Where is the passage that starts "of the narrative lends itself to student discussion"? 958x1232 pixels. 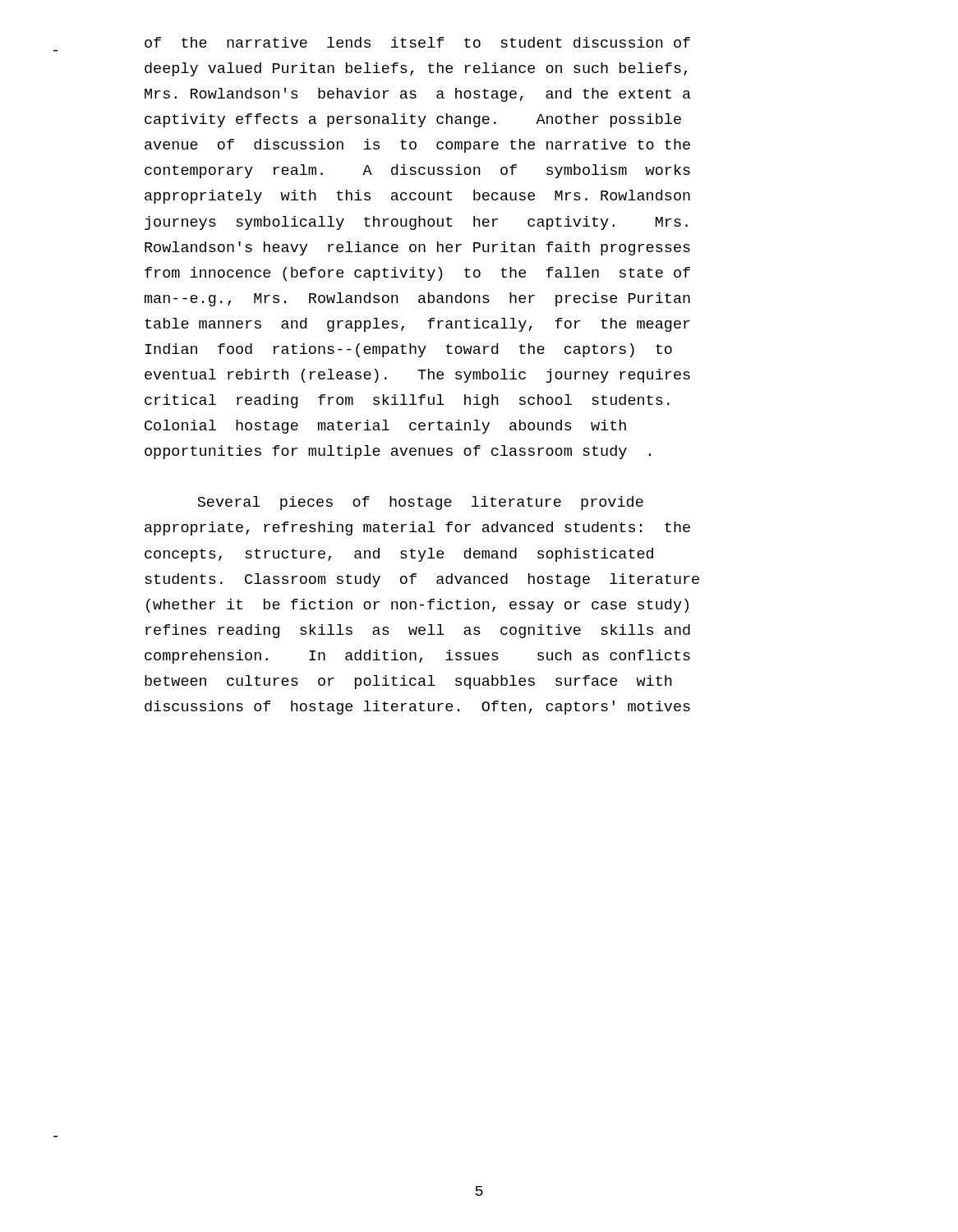417,248
